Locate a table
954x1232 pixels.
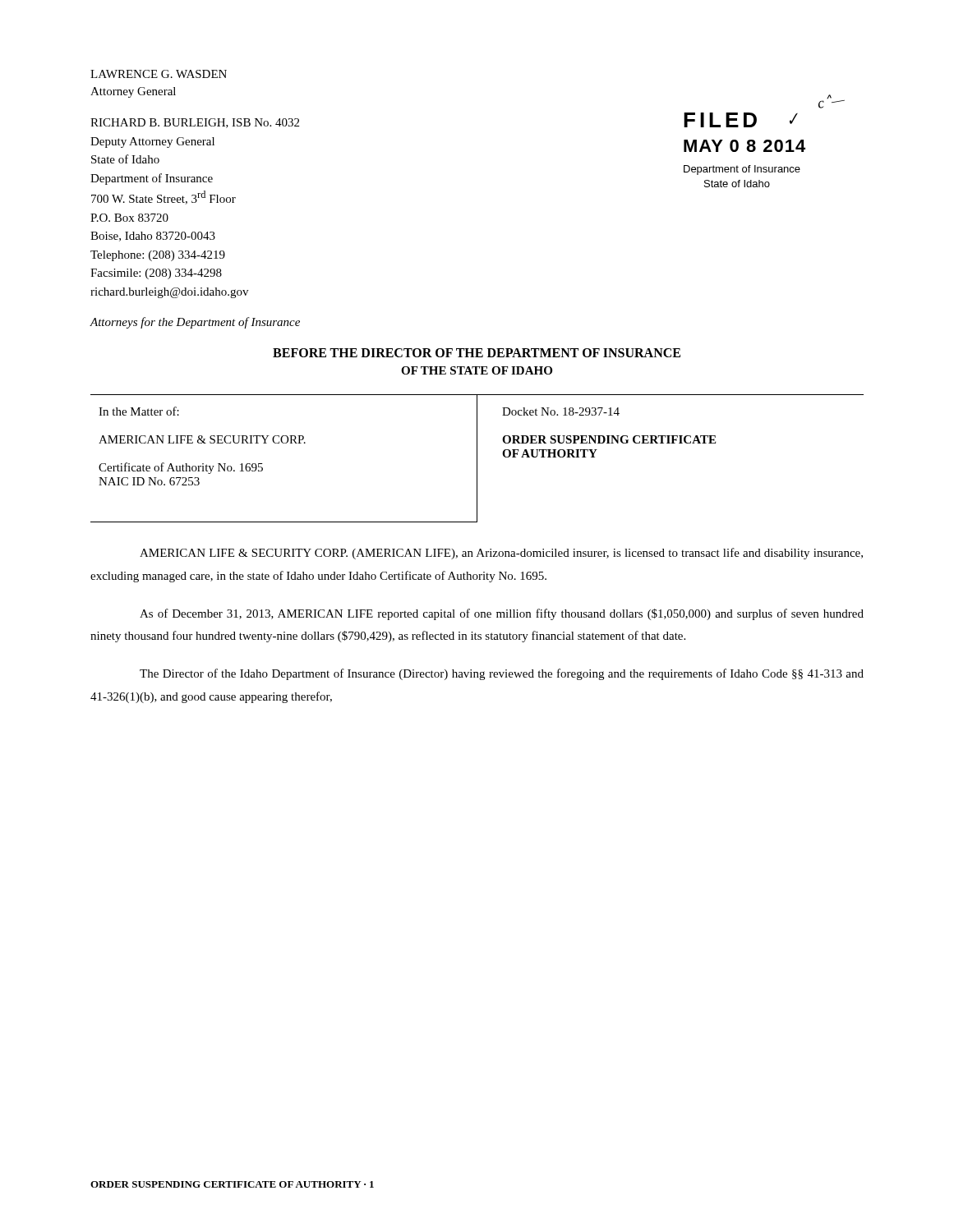pyautogui.click(x=477, y=458)
